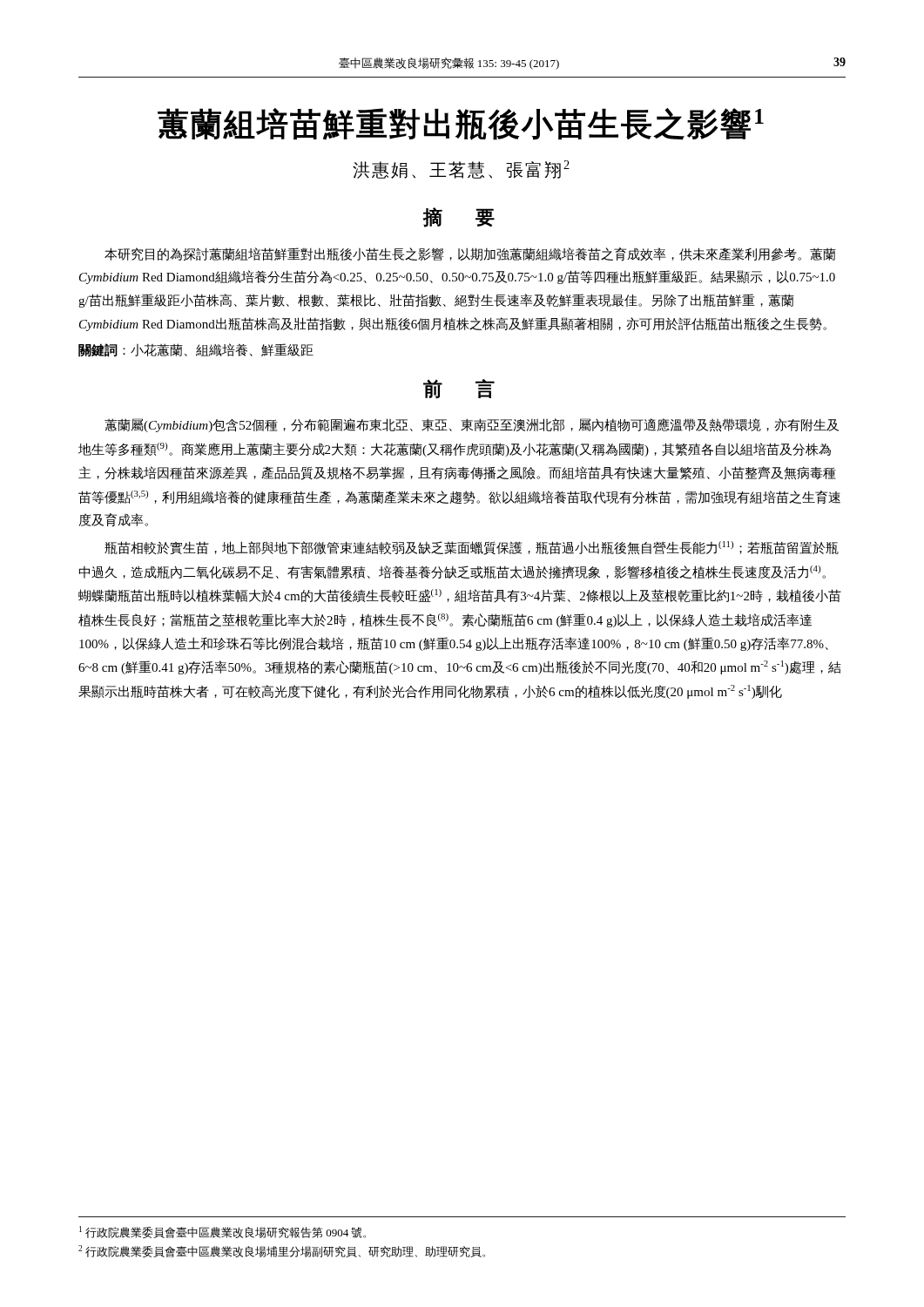Viewport: 924px width, 1307px height.
Task: Find the text block with the text "本研究目的為探討蕙蘭組培苗鮮重對出瓶後小苗生長之影響，以期加強蕙蘭組織培養苗之育成效率，供未來產業利用參考。蕙蘭Cymbidium Red Diamond組織培養分生苗分為<0.25、0.25~0.50、0.50~0.75及0.75~1.0 g/苗等四種出瓶鮮重級距。結果顯示，以0.75~1.0 g/苗出瓶鮮重級距小苗株高、葉片數、根數、葉根比、壯苗指數、絕對生長速率及乾鮮重表現最佳。另除了出瓶苗鮮重，蕙蘭Cymbidium"
Action: tap(457, 289)
